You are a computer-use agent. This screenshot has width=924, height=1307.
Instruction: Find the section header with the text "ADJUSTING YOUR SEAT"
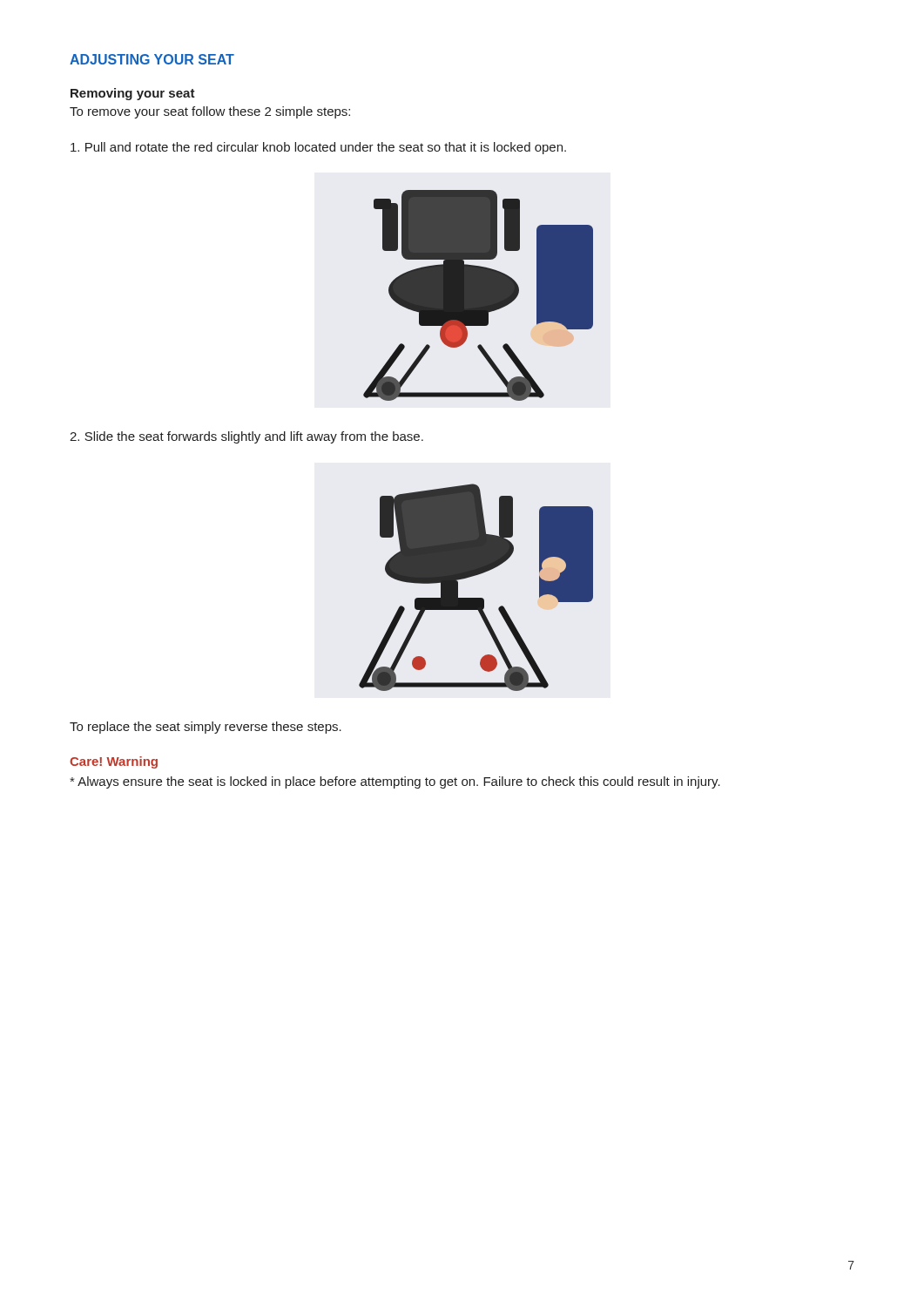(152, 60)
